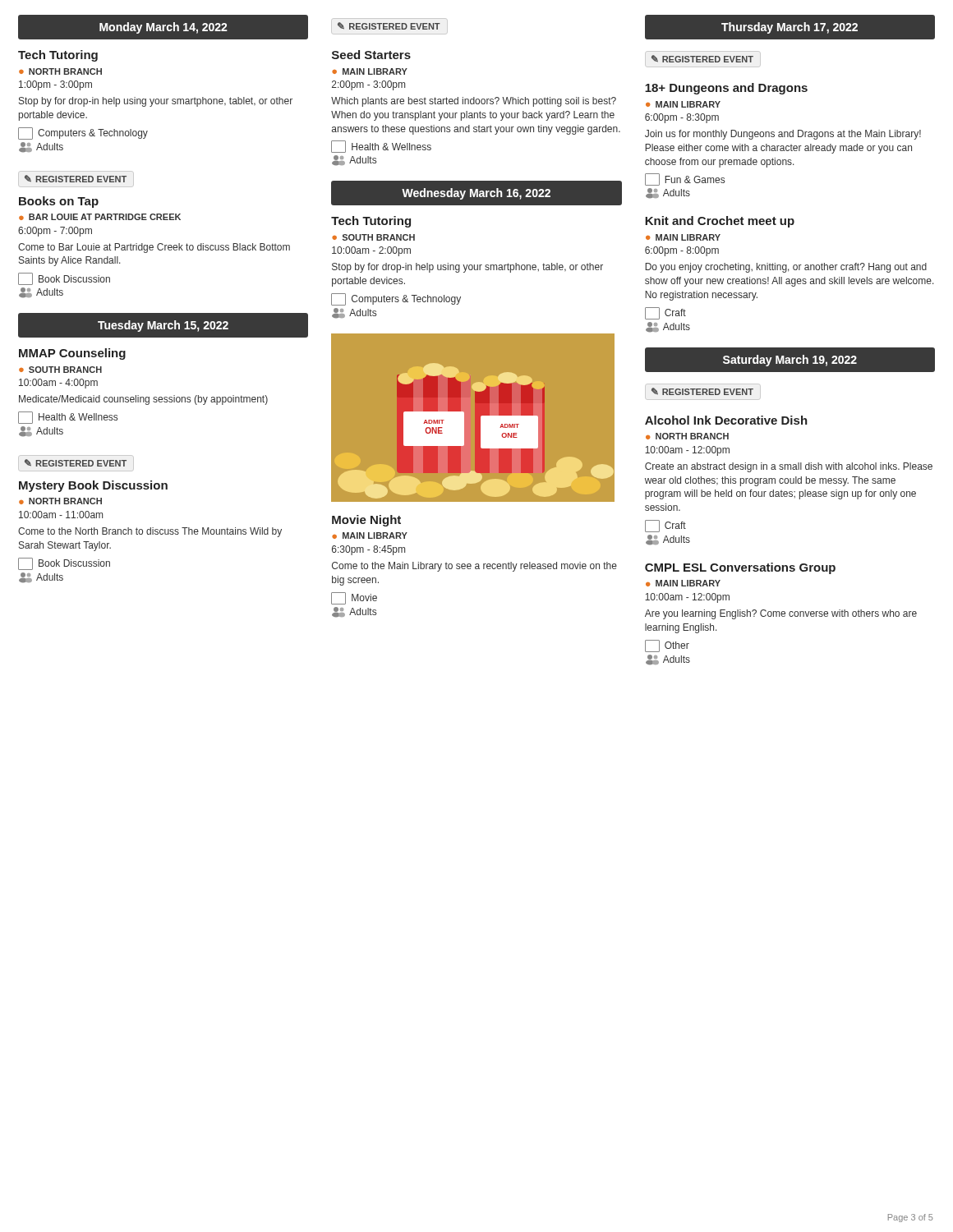The width and height of the screenshot is (953, 1232).
Task: Click on the text block with the text "Knit and Crochet meet up MAIN"
Action: click(790, 273)
